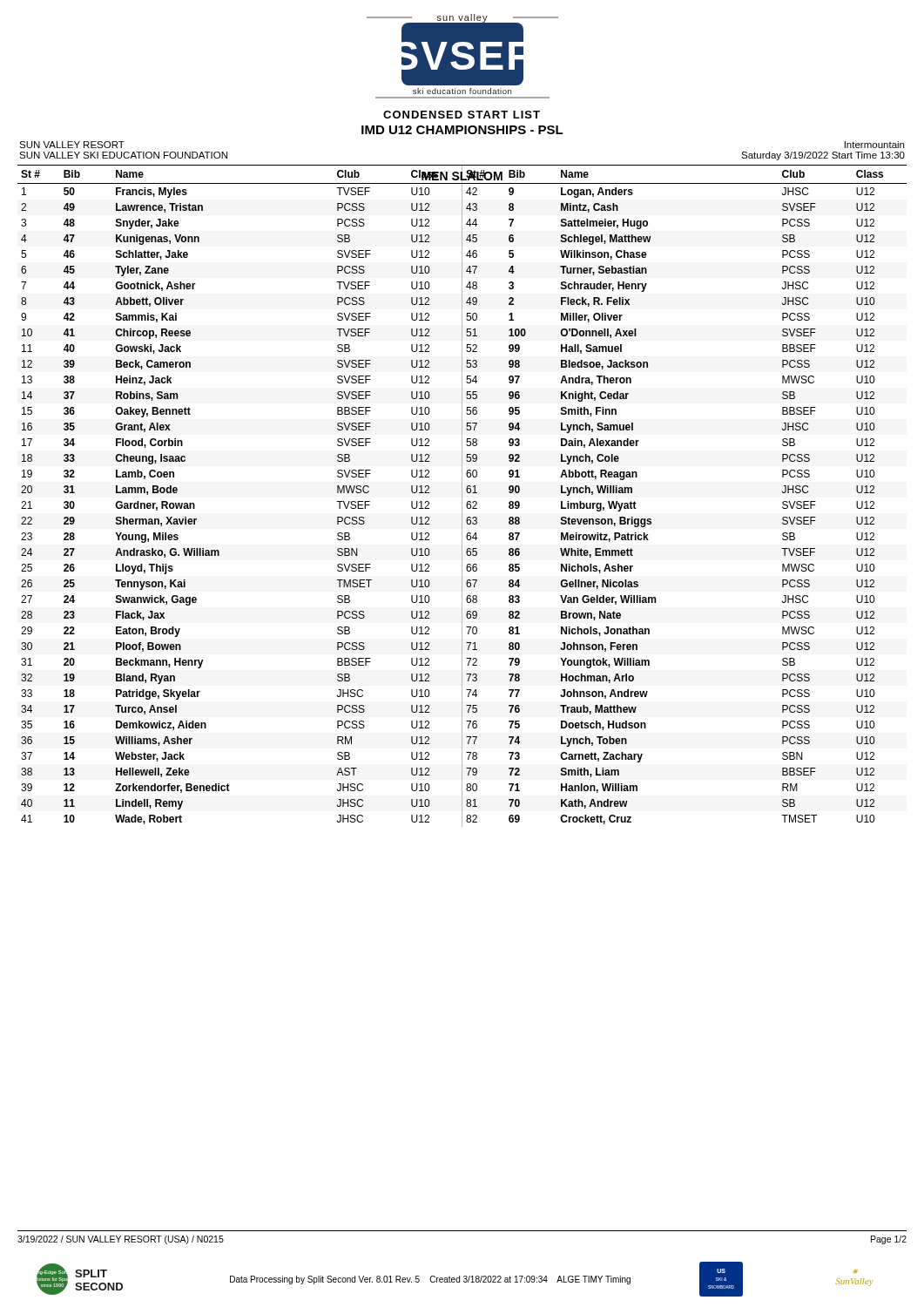This screenshot has height=1307, width=924.
Task: Select the table that reads "Johnson, Feren"
Action: click(x=462, y=496)
